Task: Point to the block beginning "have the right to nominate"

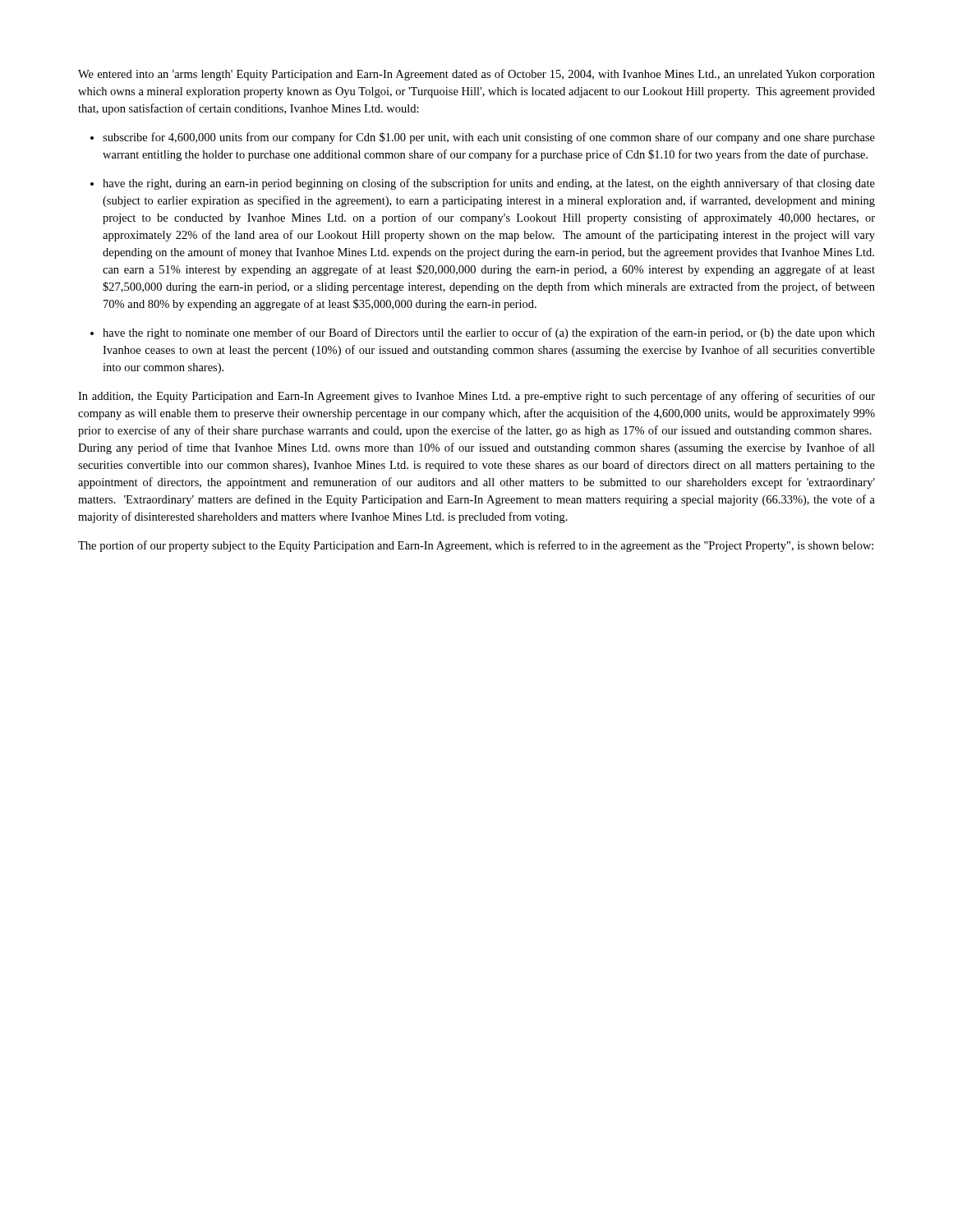Action: 489,351
